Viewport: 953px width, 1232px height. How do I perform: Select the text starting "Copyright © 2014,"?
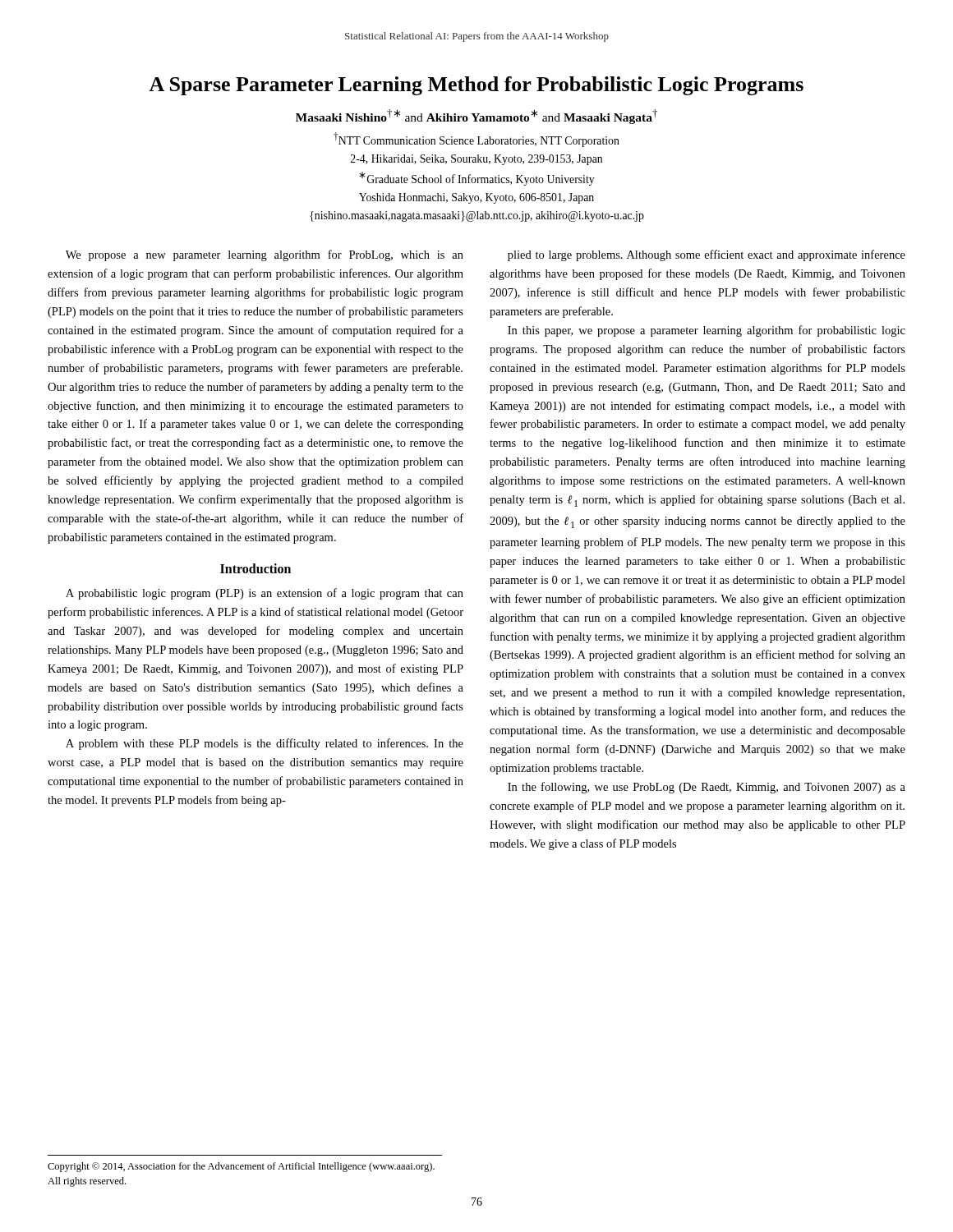[x=241, y=1174]
